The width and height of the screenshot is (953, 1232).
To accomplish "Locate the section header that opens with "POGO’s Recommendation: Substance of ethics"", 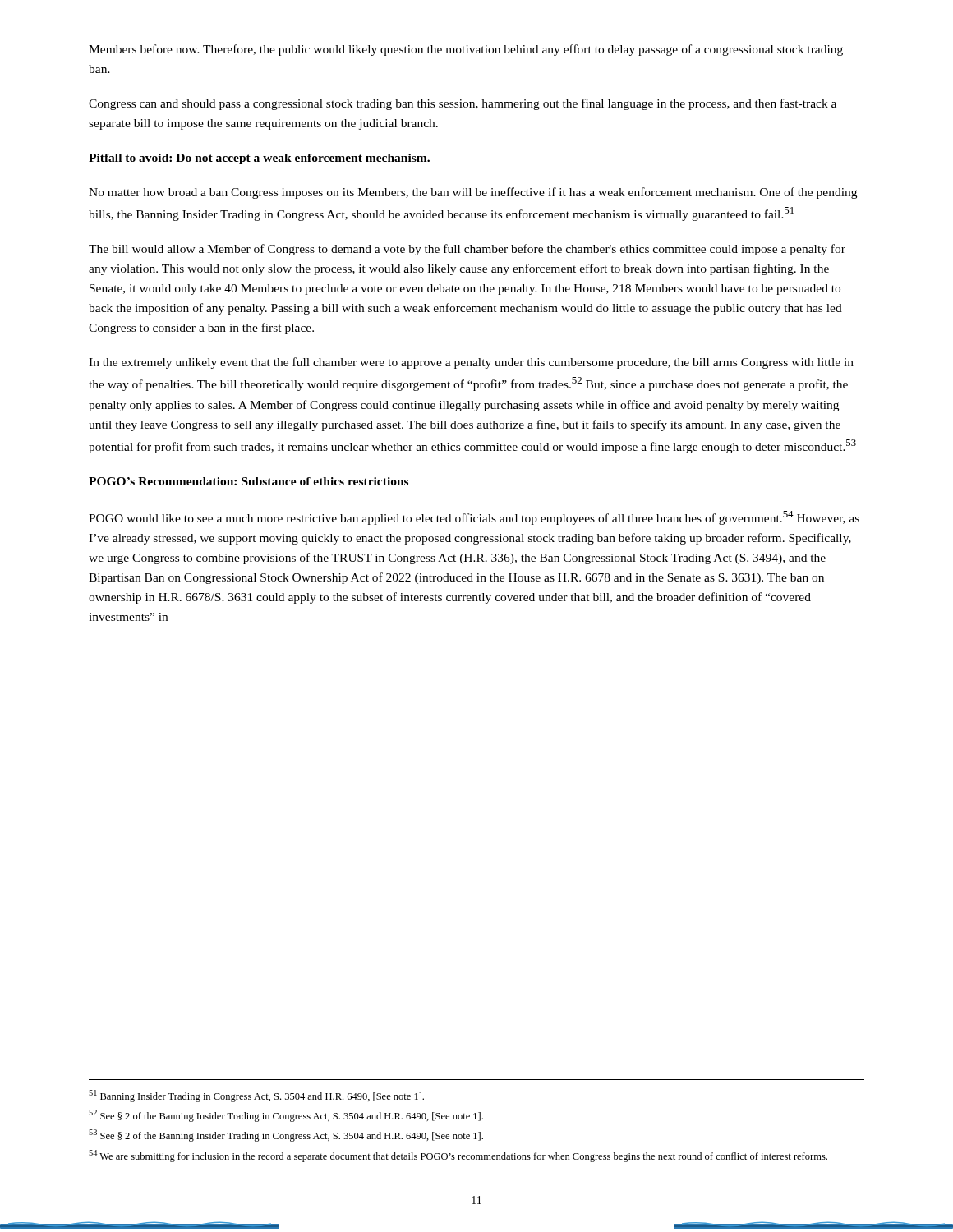I will click(x=249, y=481).
